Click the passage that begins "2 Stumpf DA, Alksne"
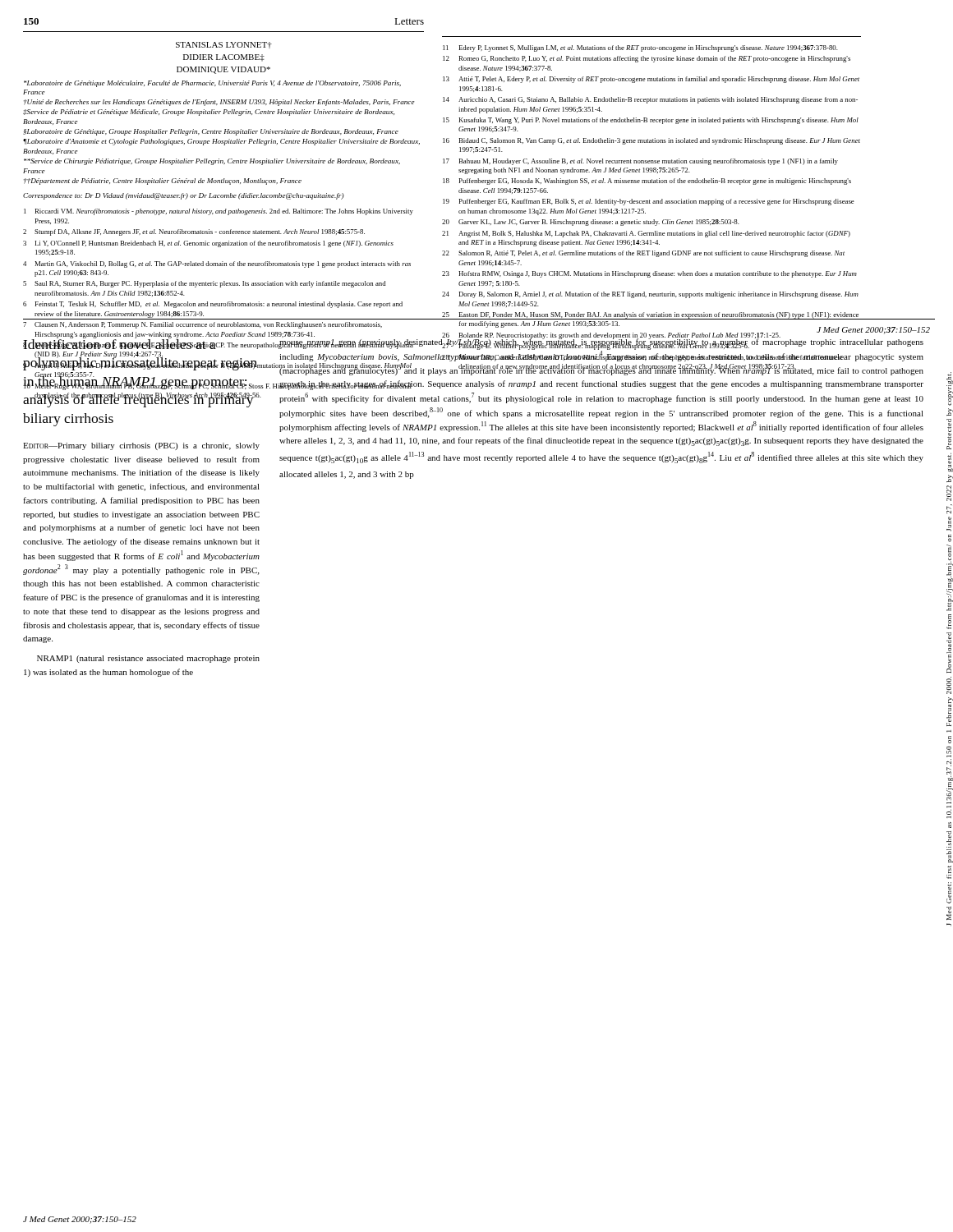The height and width of the screenshot is (1232, 953). point(194,232)
